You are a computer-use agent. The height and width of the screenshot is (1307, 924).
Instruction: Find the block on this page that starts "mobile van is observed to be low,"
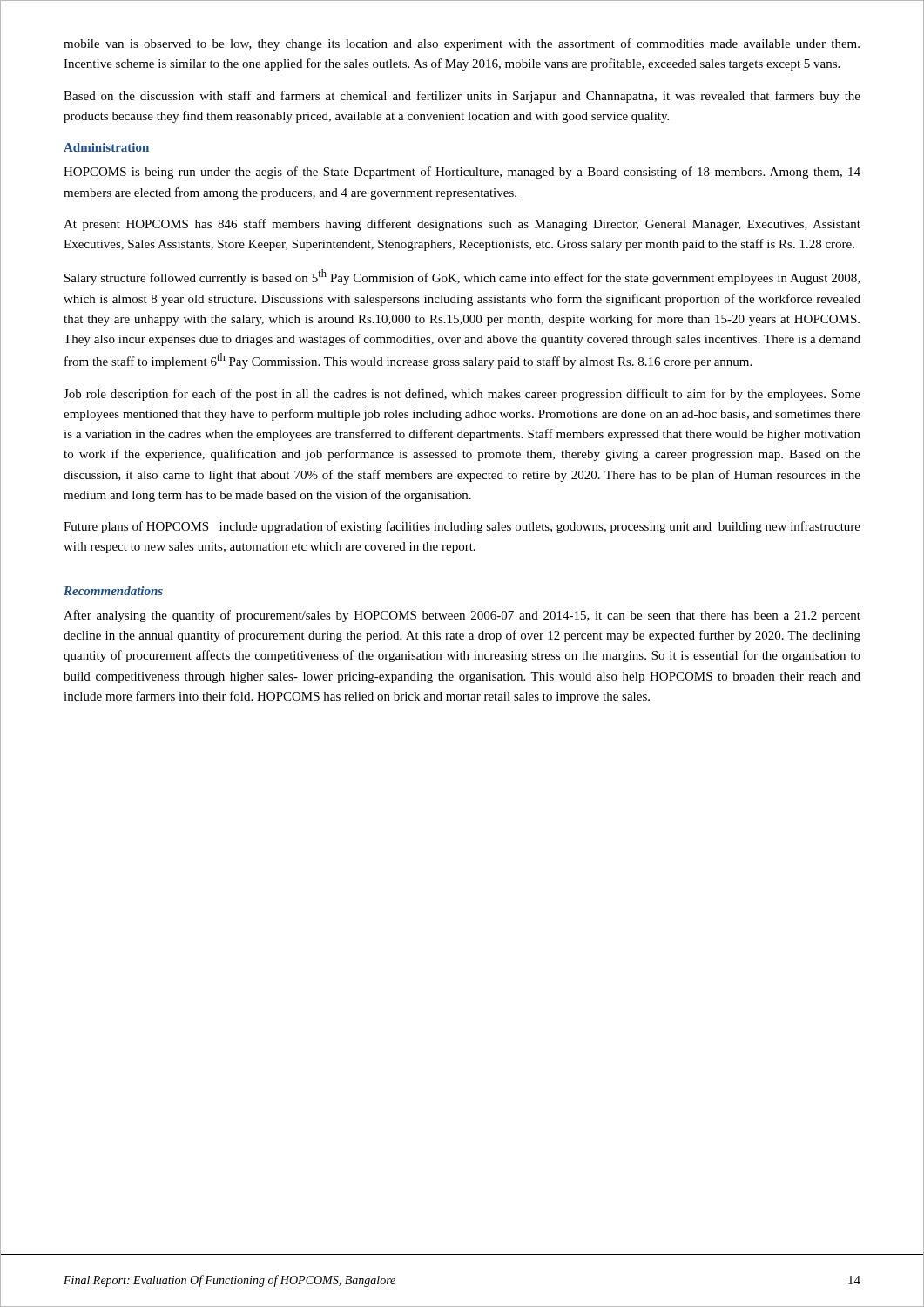(462, 54)
